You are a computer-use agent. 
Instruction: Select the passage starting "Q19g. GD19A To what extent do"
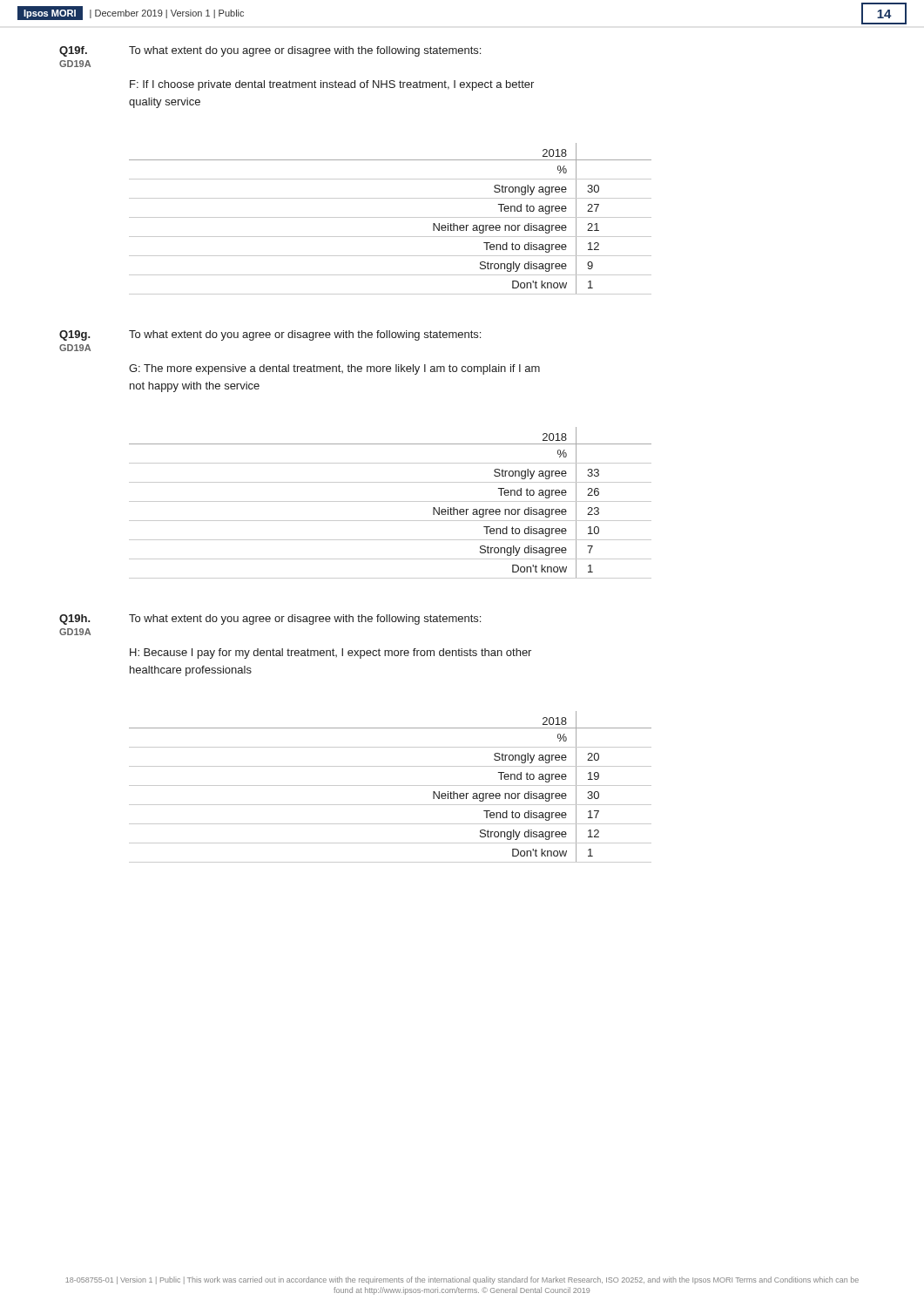coord(462,361)
